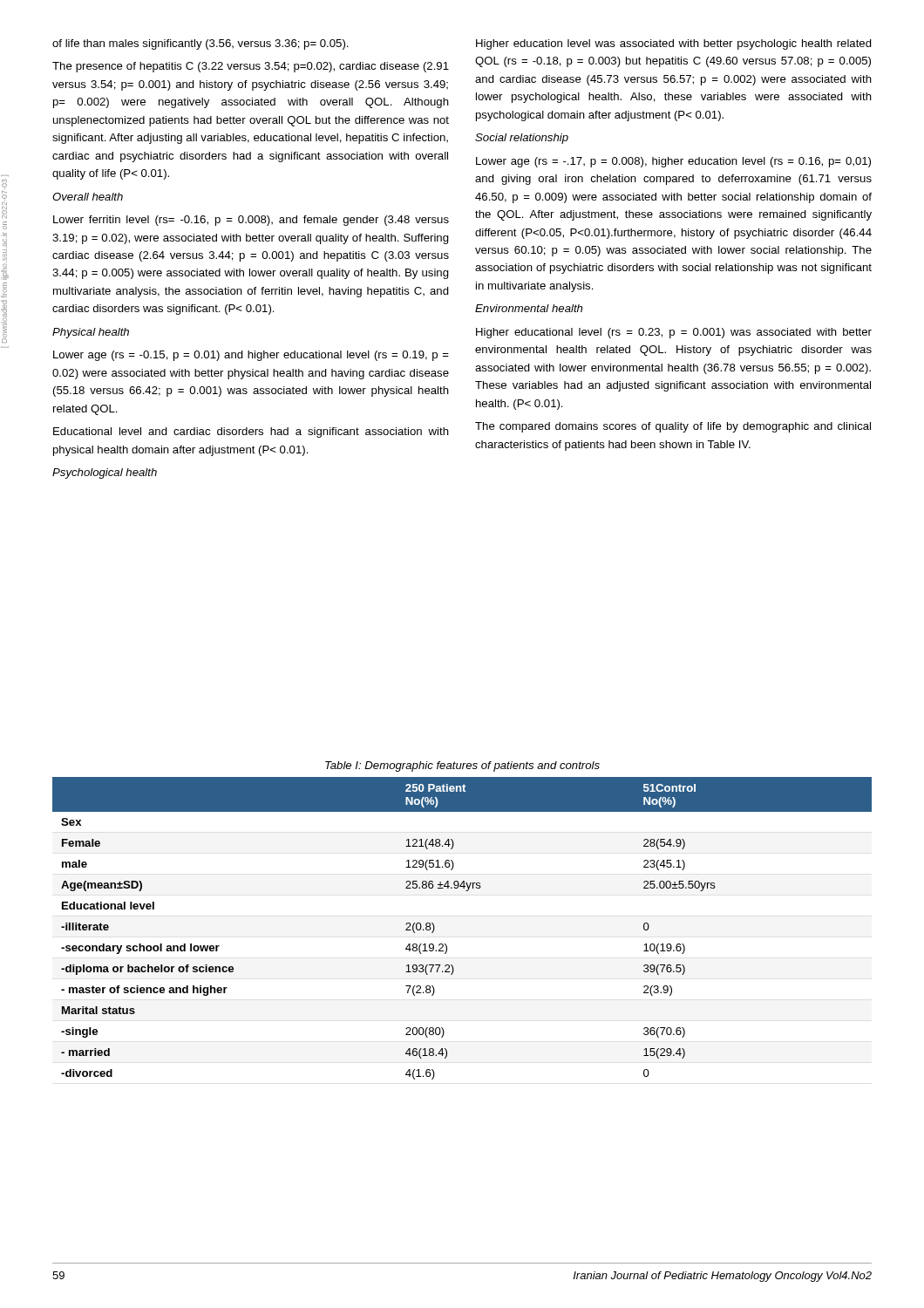Click on the text block that says "Higher educational level (rs = 0.23,"

tap(673, 388)
